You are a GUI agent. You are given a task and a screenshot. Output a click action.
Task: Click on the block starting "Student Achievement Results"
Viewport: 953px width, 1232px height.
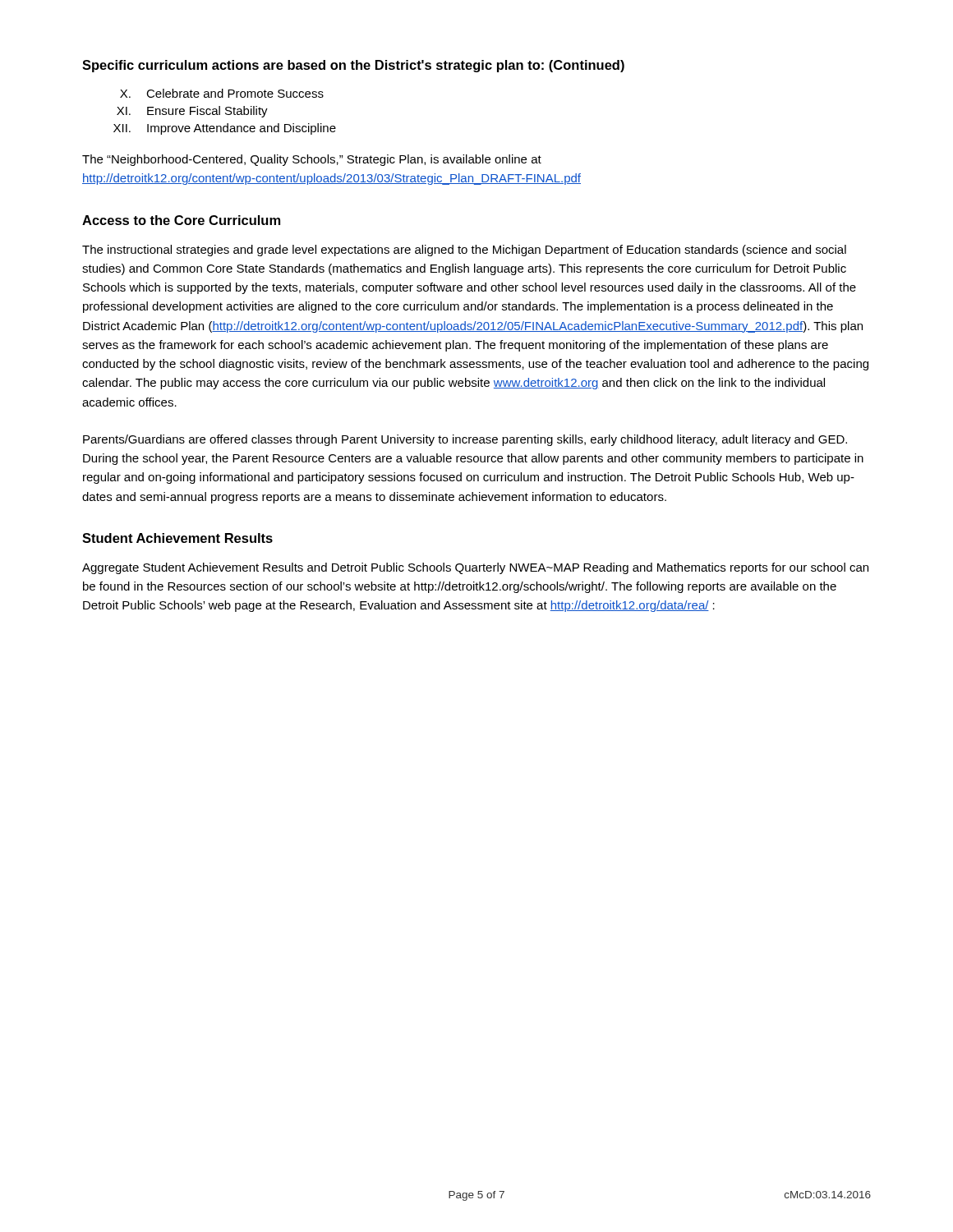pyautogui.click(x=178, y=538)
